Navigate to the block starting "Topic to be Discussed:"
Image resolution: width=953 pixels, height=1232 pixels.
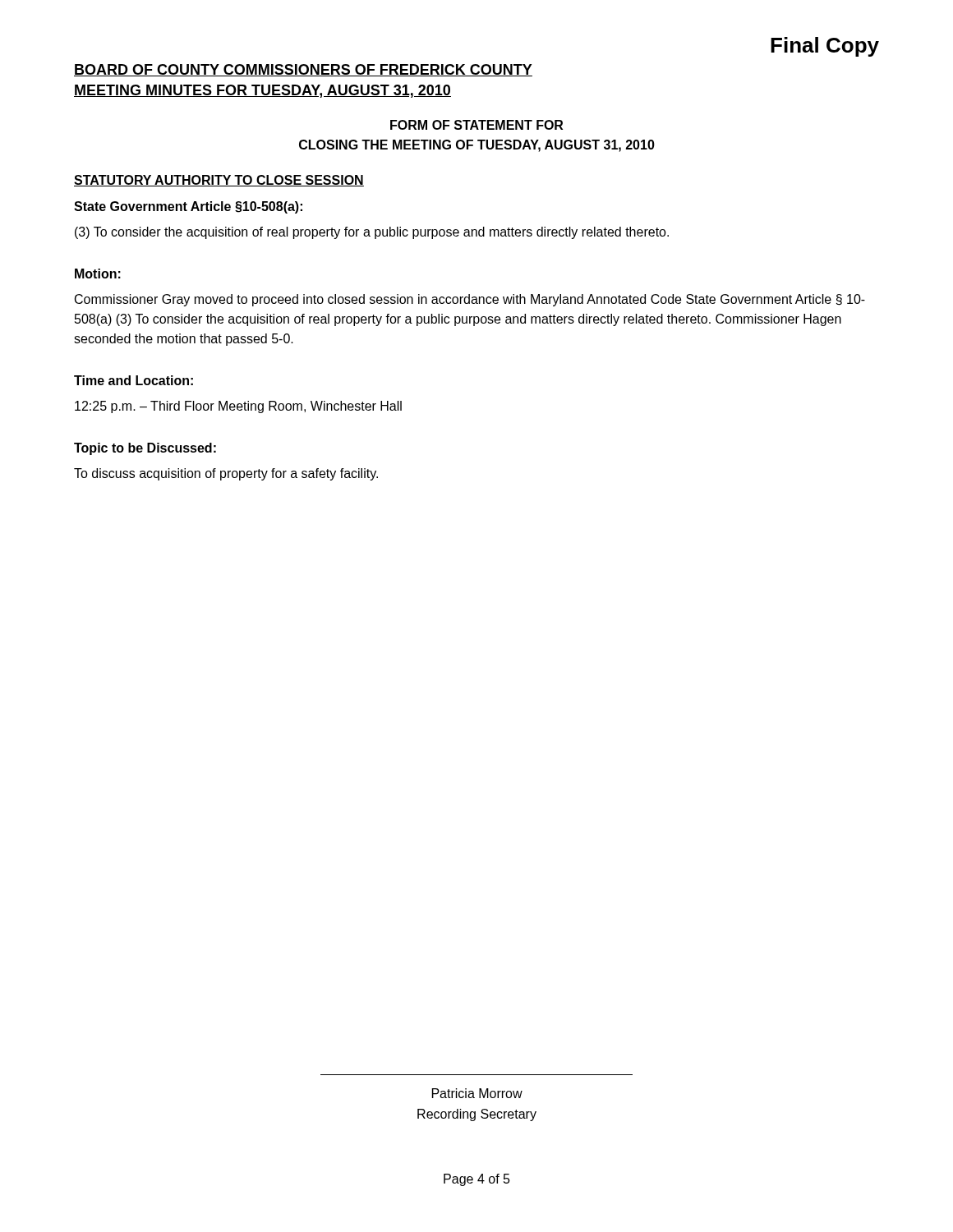pyautogui.click(x=145, y=449)
